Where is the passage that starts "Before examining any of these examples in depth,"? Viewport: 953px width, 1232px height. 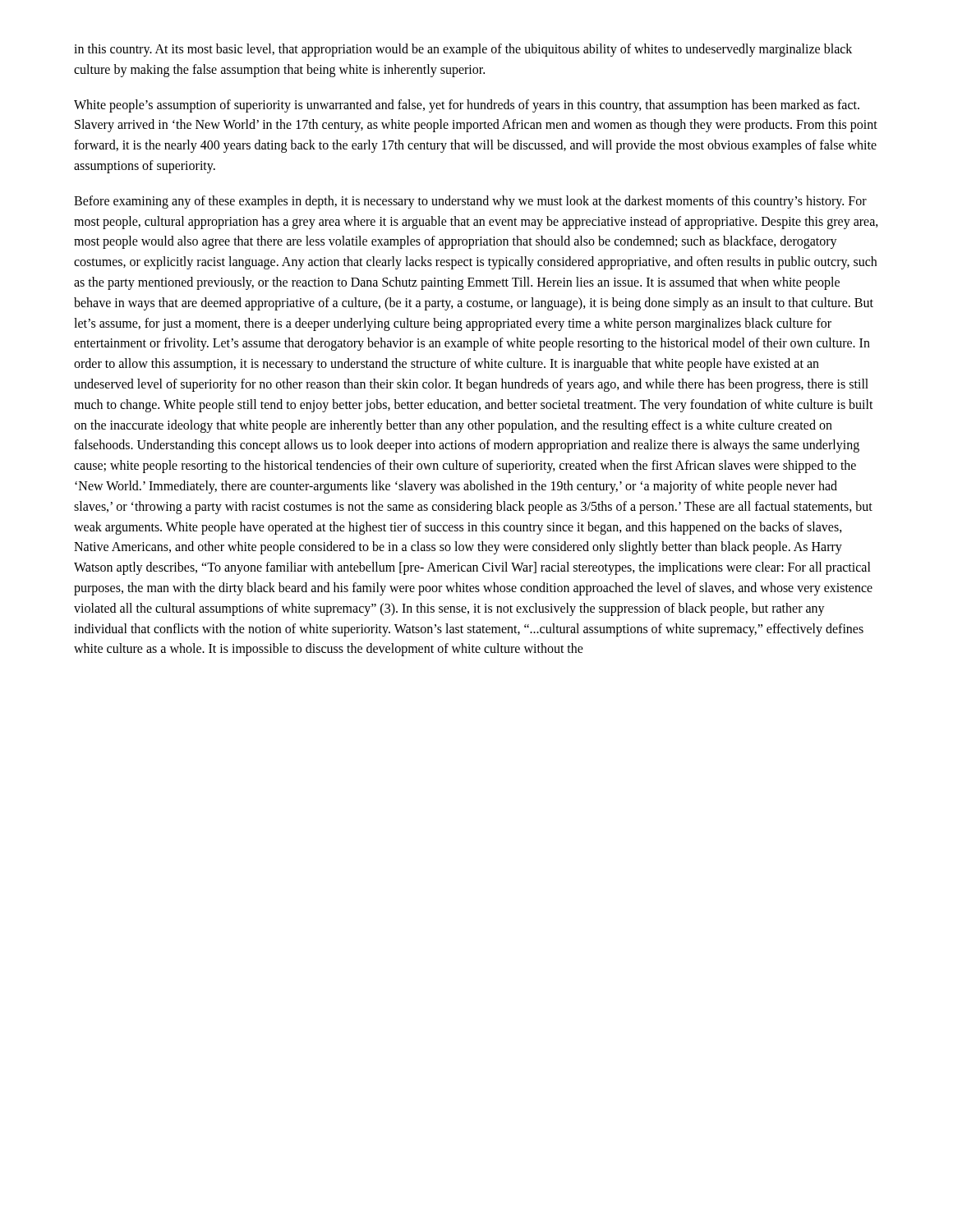(476, 425)
